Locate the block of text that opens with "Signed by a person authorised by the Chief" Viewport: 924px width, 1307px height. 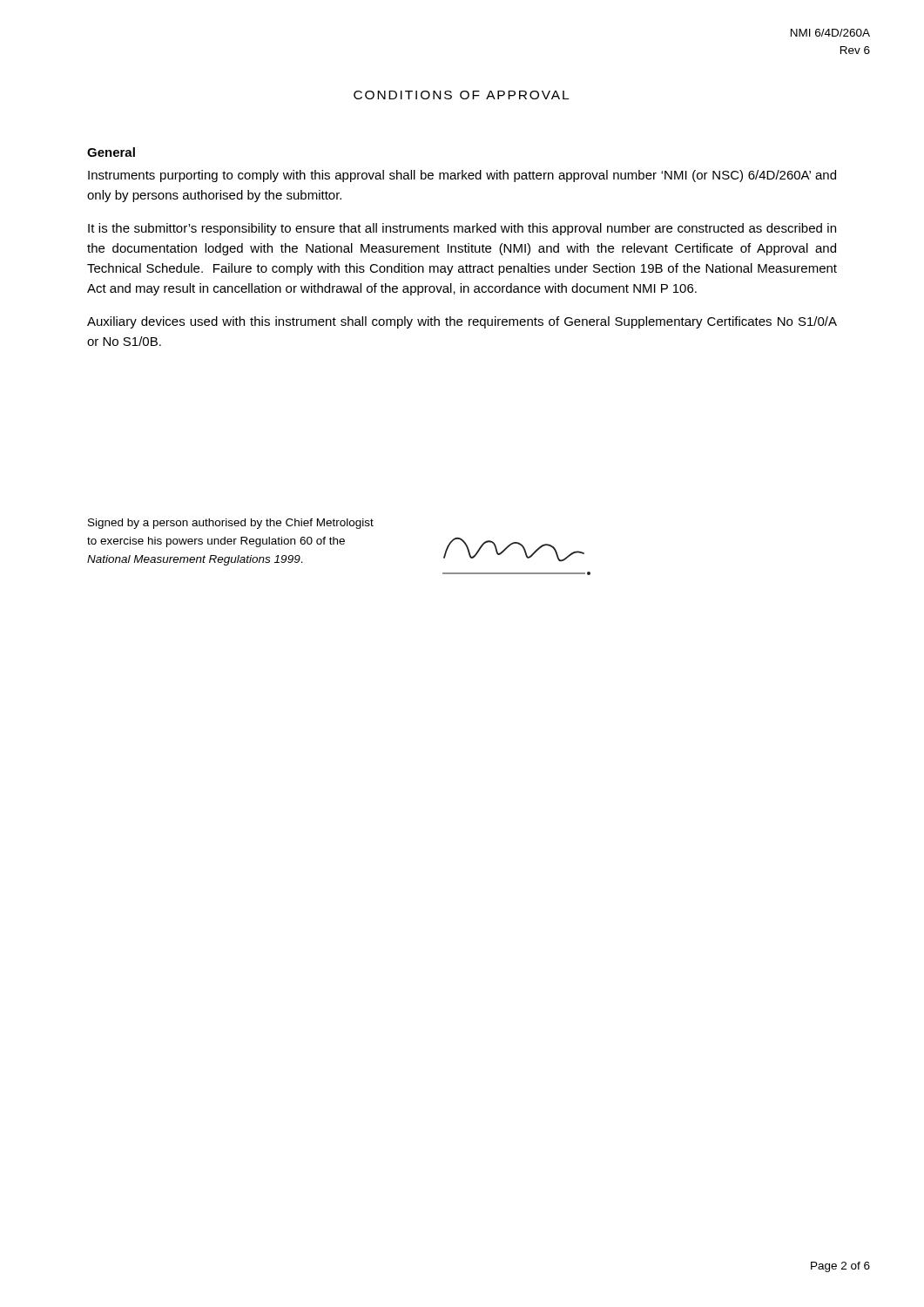230,541
